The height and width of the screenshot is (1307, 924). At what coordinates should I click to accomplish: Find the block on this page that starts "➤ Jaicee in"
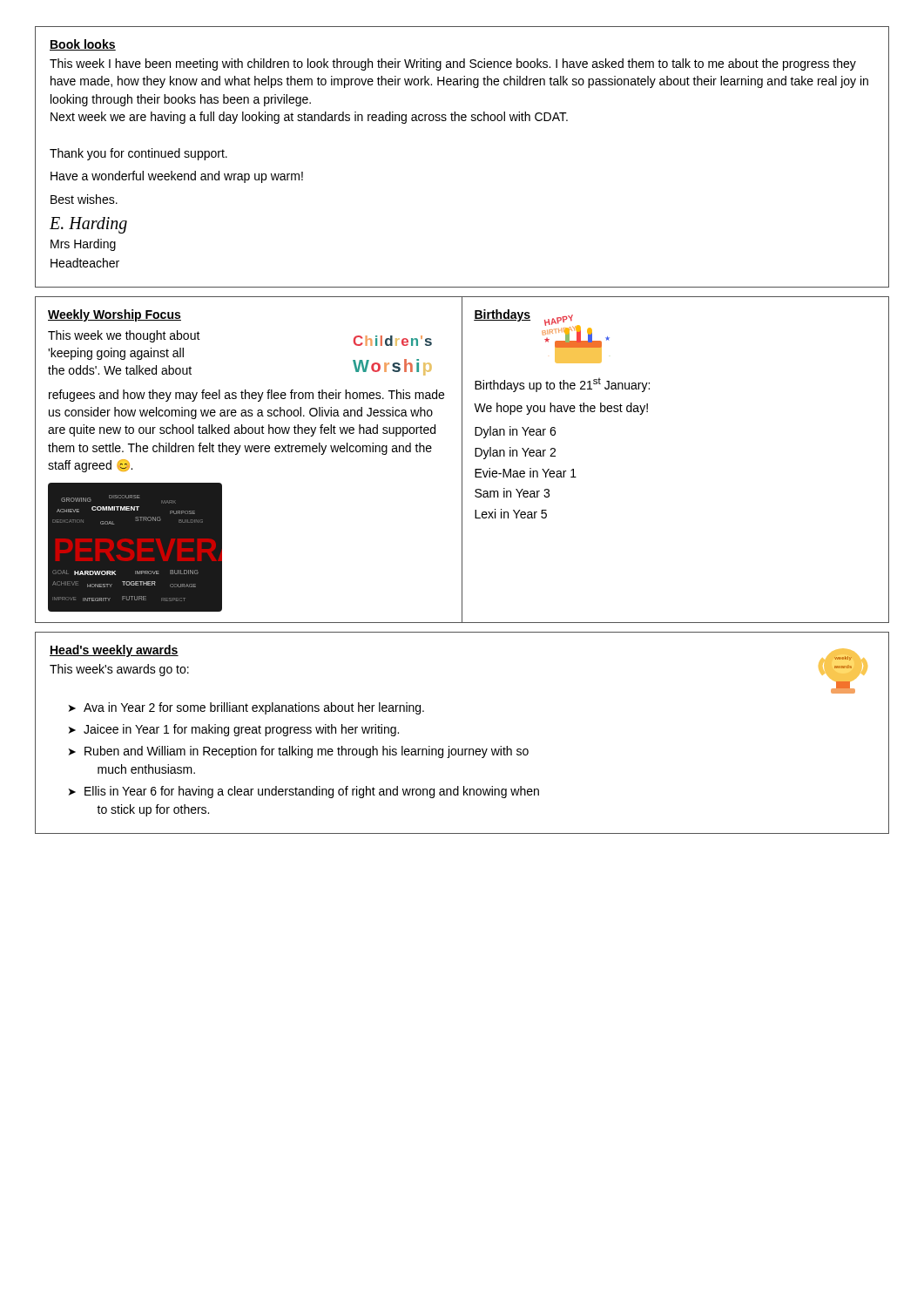pyautogui.click(x=234, y=730)
